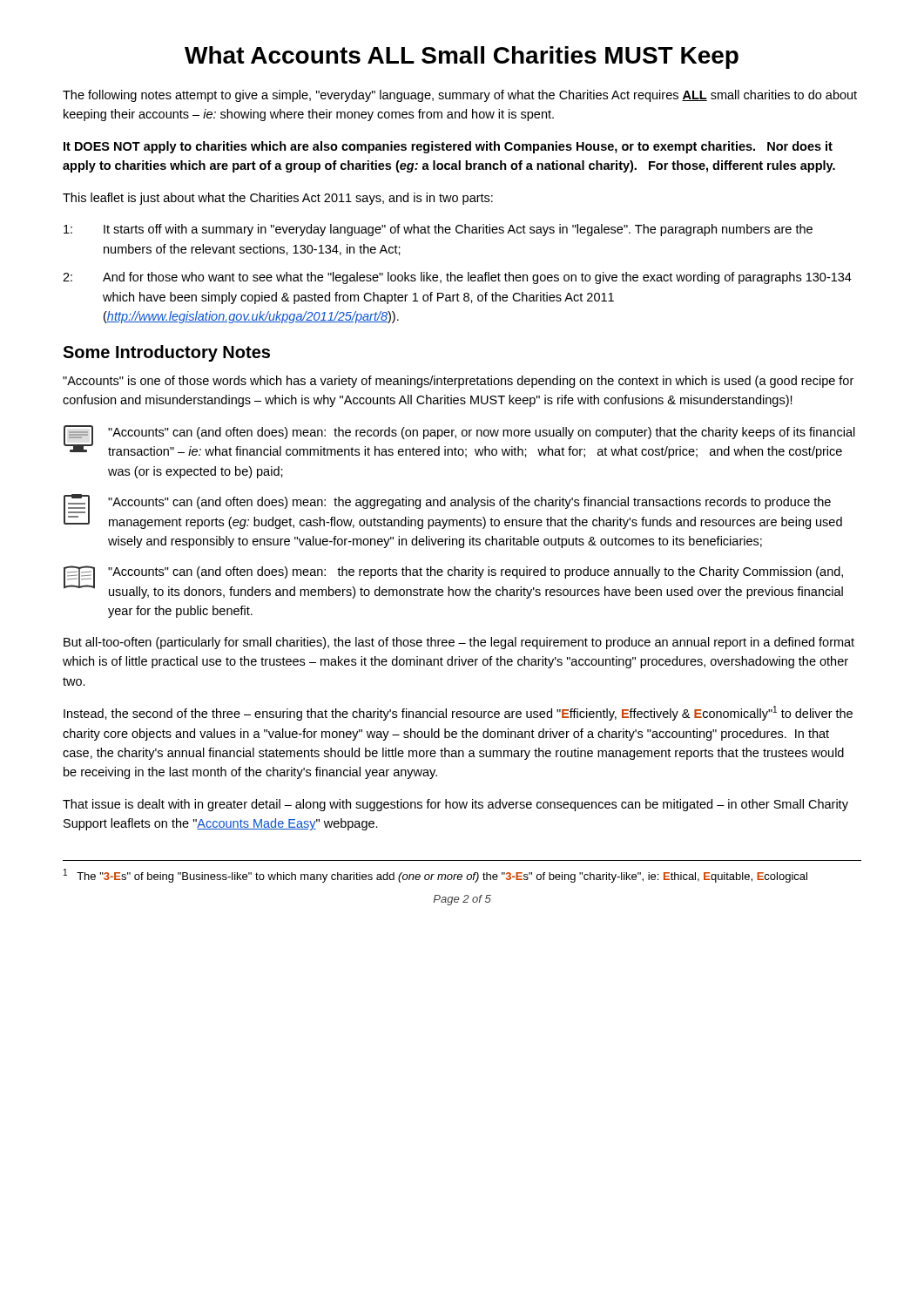Point to "Some Introductory Notes"

point(166,353)
